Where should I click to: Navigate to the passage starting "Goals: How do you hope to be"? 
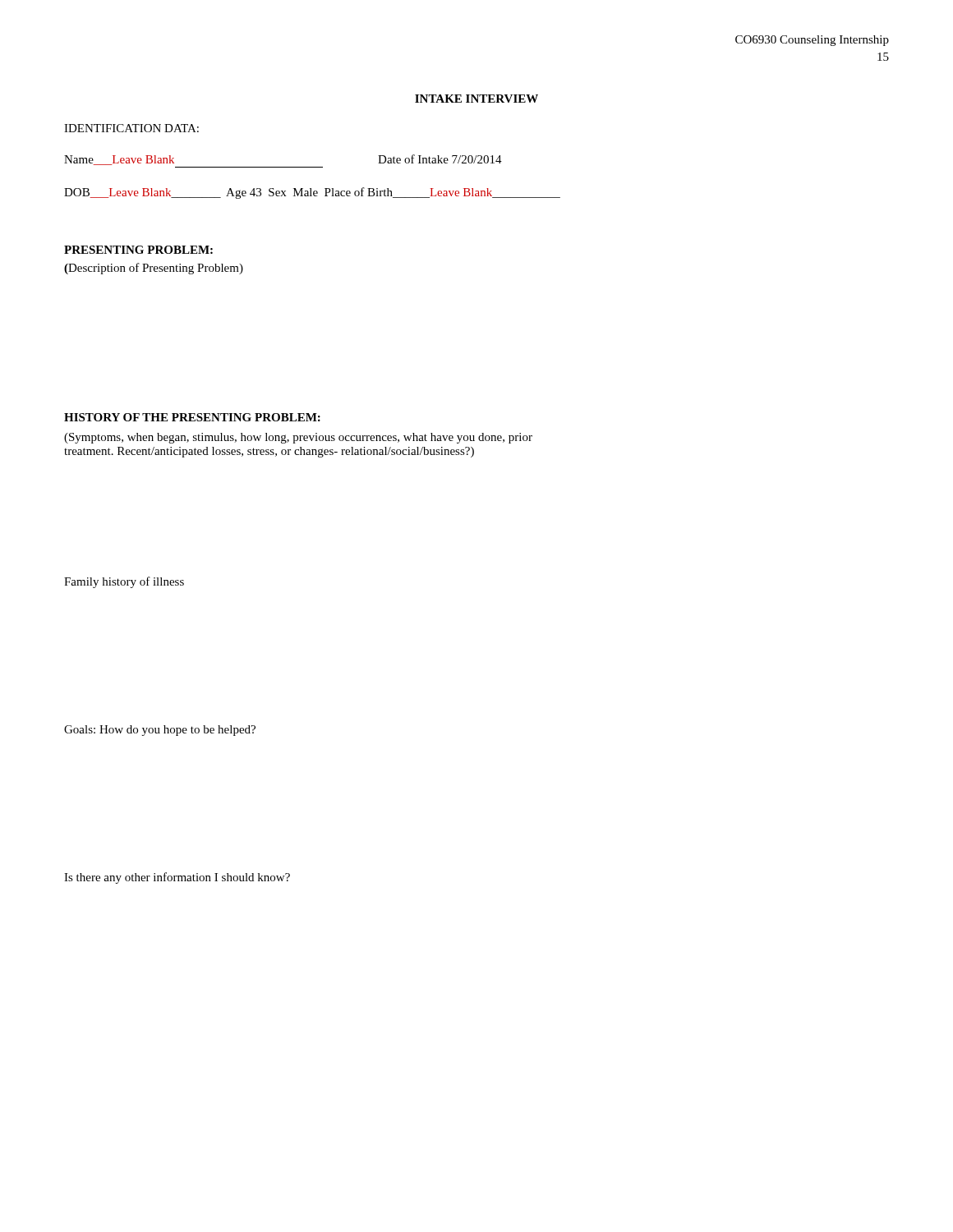[x=160, y=729]
